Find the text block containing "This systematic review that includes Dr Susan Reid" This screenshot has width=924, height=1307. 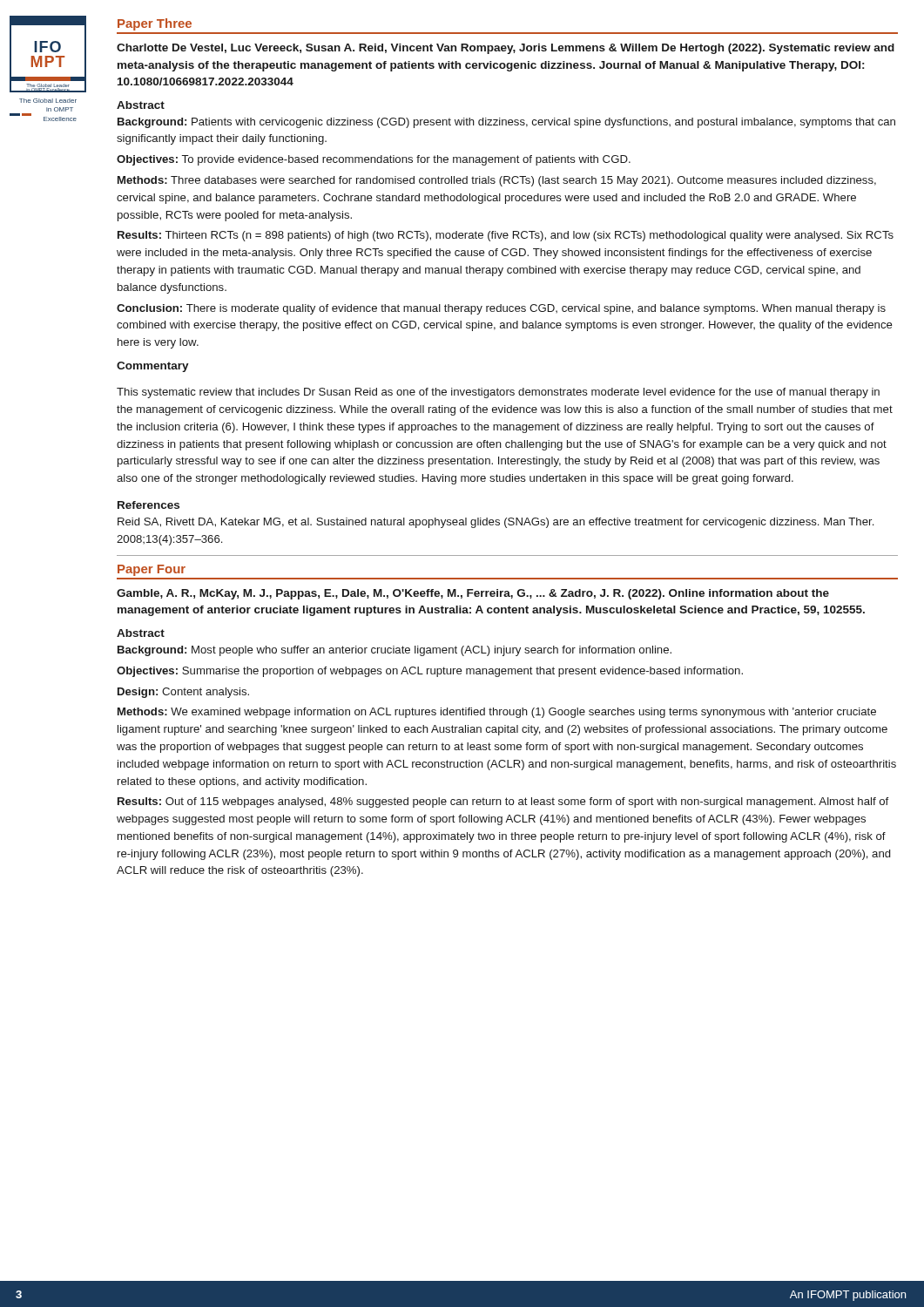(507, 435)
